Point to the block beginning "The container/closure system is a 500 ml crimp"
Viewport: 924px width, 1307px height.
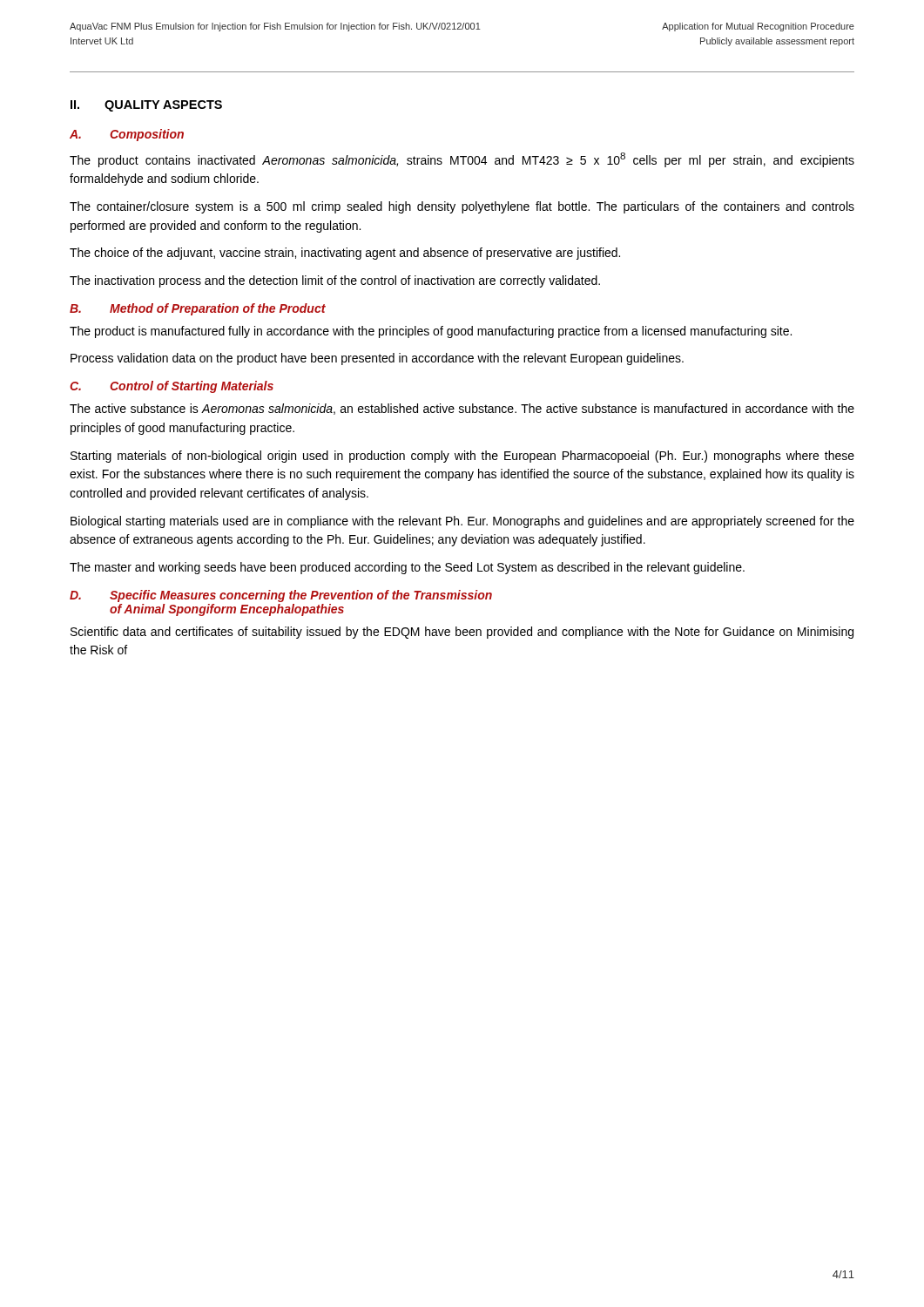(462, 216)
